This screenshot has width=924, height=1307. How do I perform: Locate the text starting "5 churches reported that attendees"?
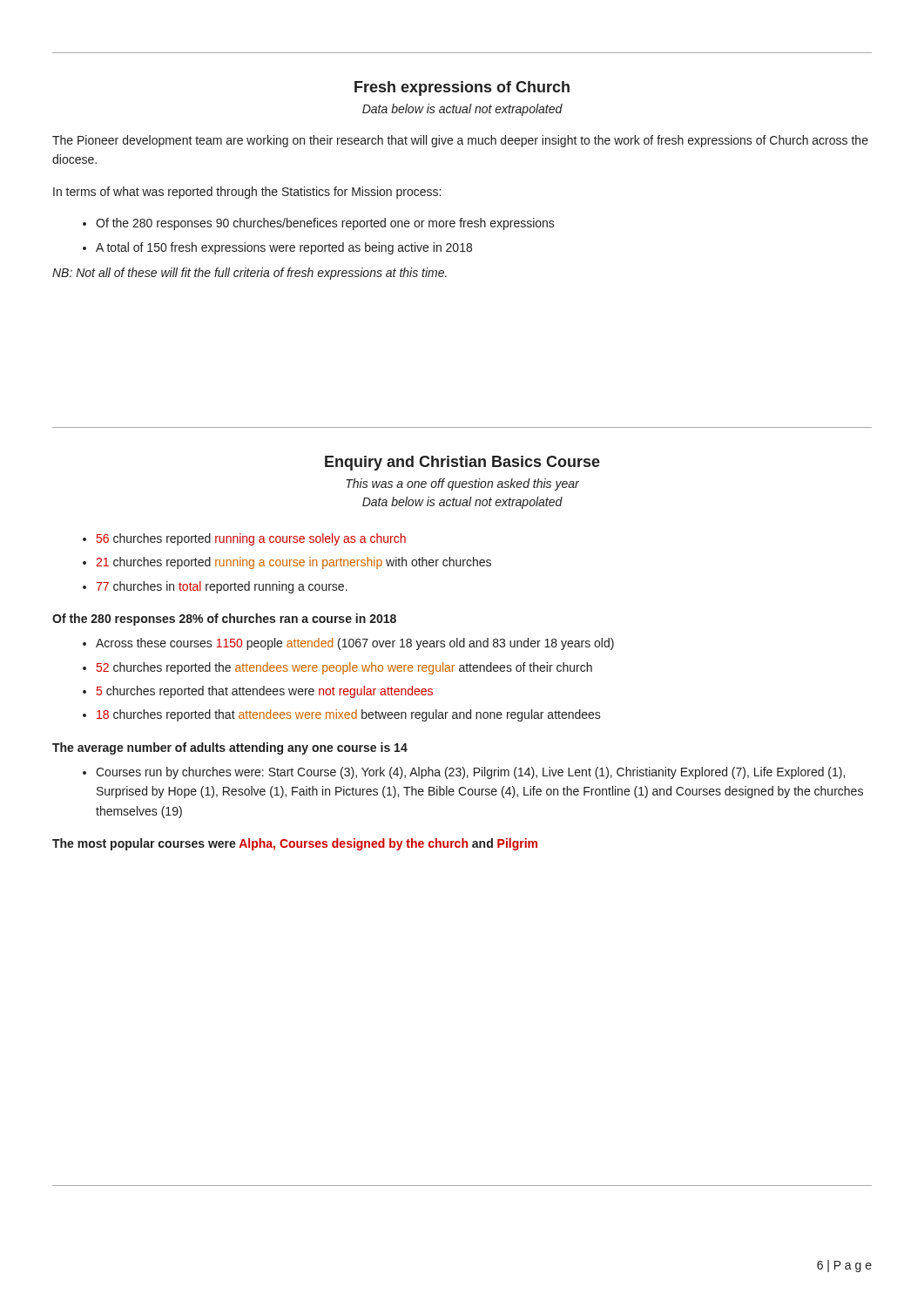click(265, 691)
